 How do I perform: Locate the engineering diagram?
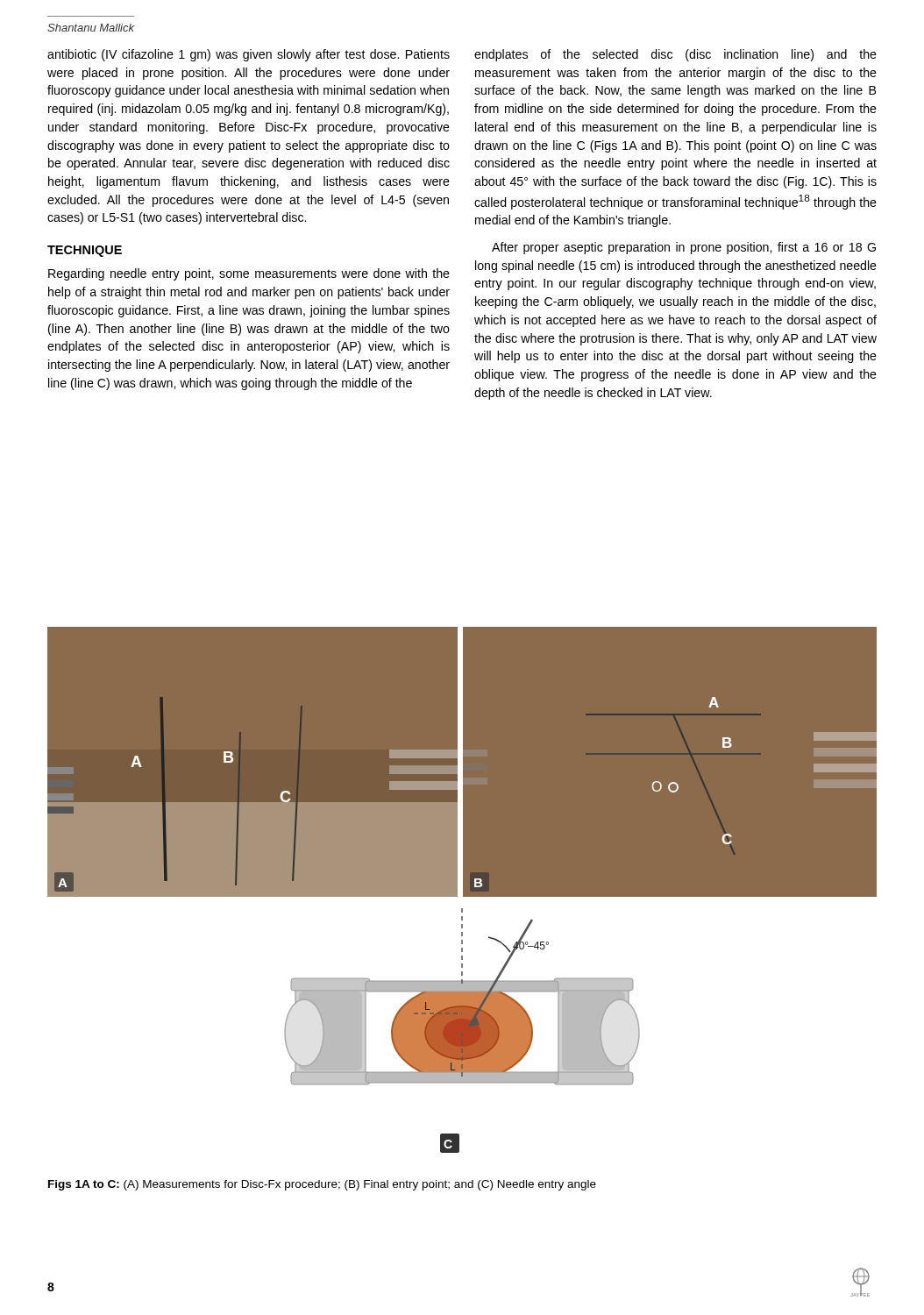[462, 1029]
